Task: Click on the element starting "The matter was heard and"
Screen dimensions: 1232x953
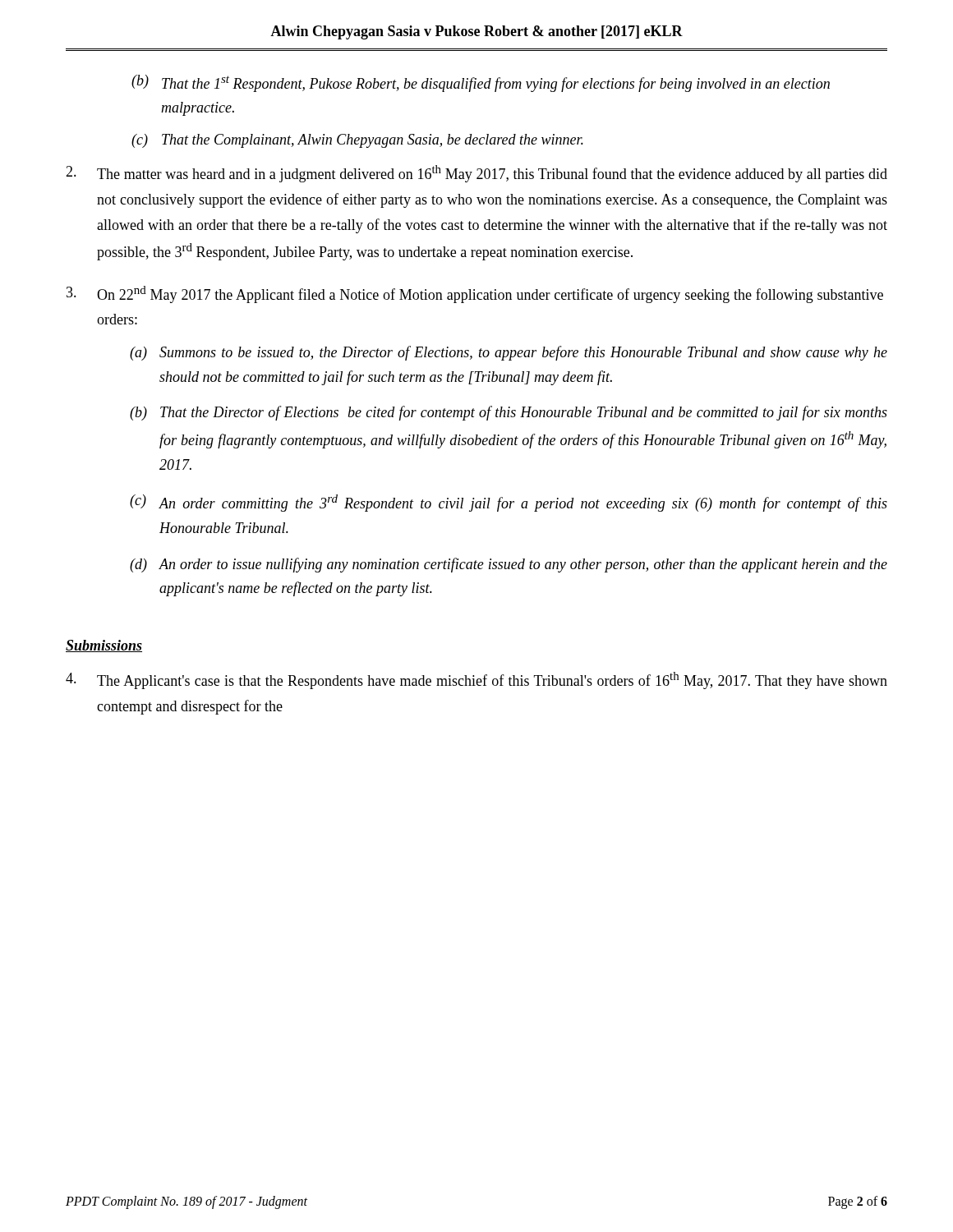Action: (x=476, y=212)
